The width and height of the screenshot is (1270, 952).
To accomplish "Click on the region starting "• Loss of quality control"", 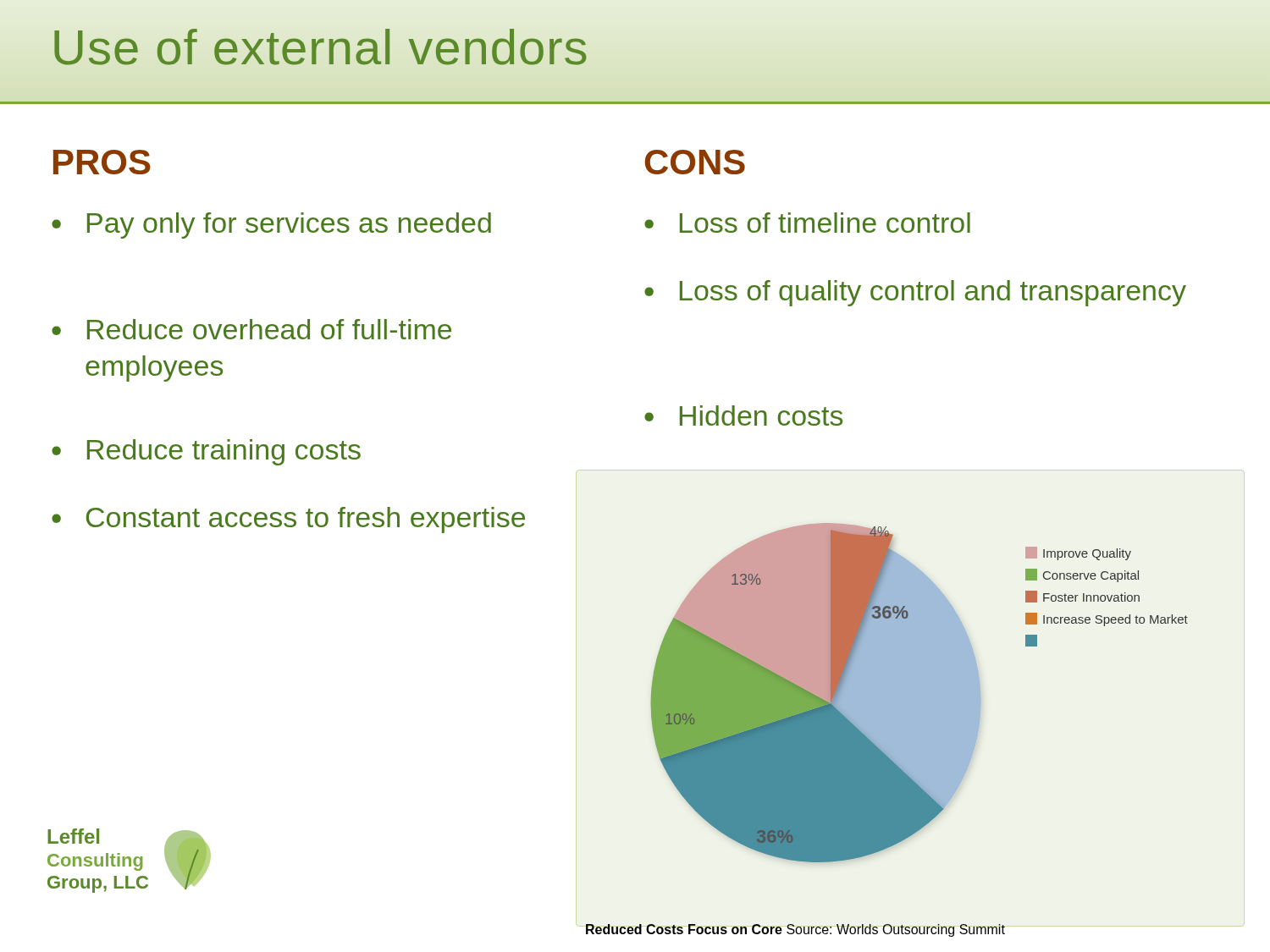I will point(915,290).
